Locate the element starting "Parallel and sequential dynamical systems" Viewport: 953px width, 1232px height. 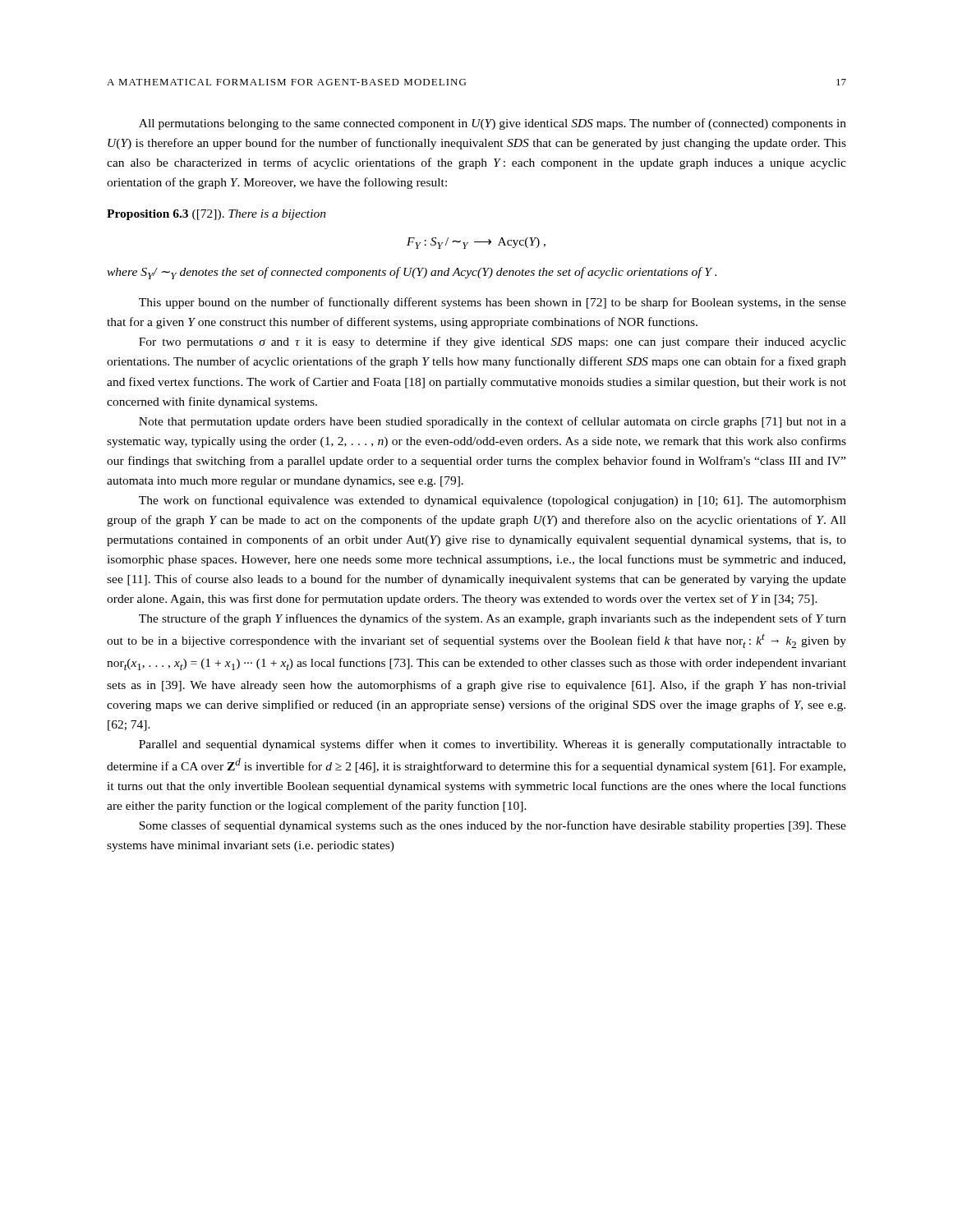point(476,775)
